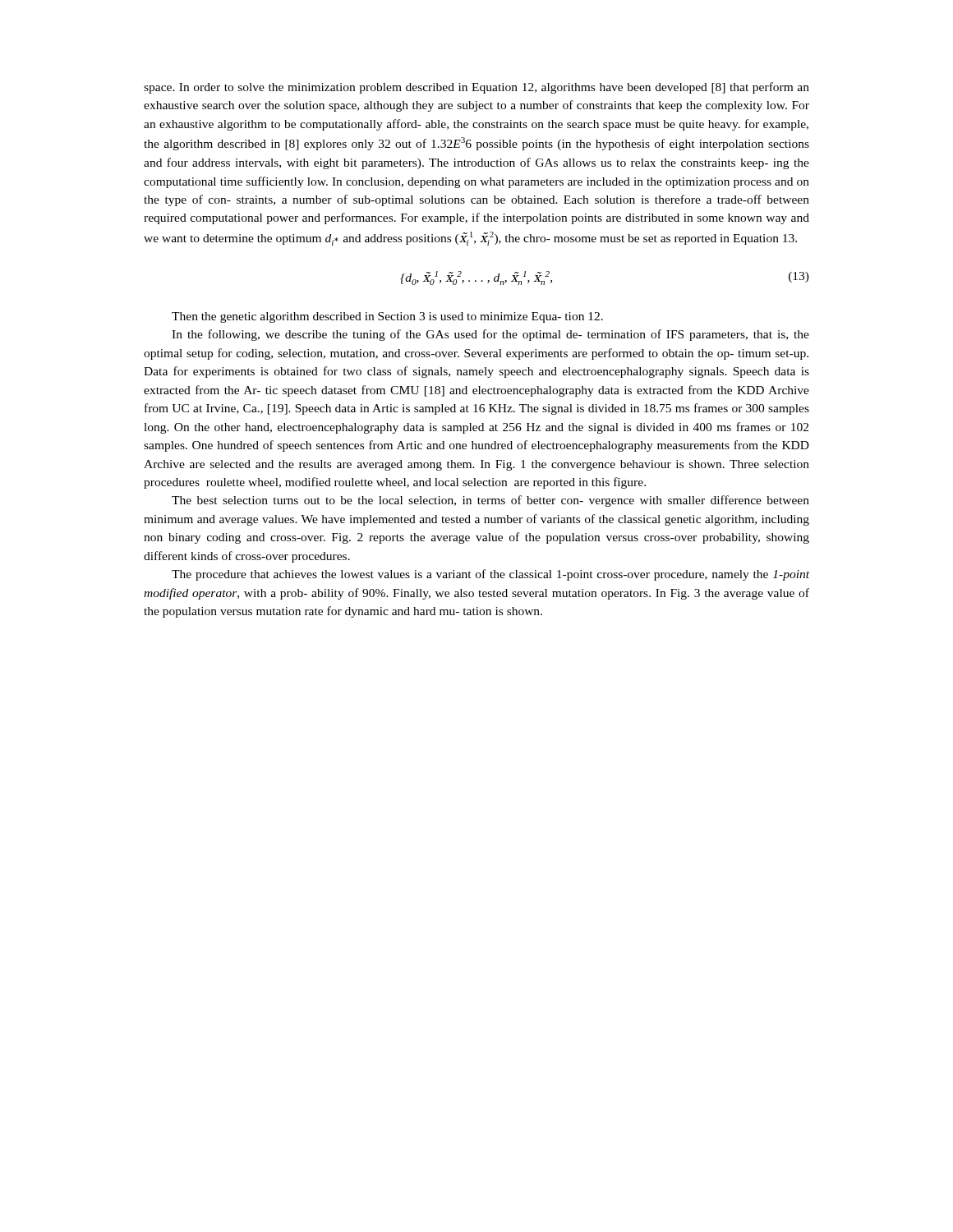The width and height of the screenshot is (953, 1232).
Task: Select the text block containing "The procedure that achieves"
Action: coord(476,593)
